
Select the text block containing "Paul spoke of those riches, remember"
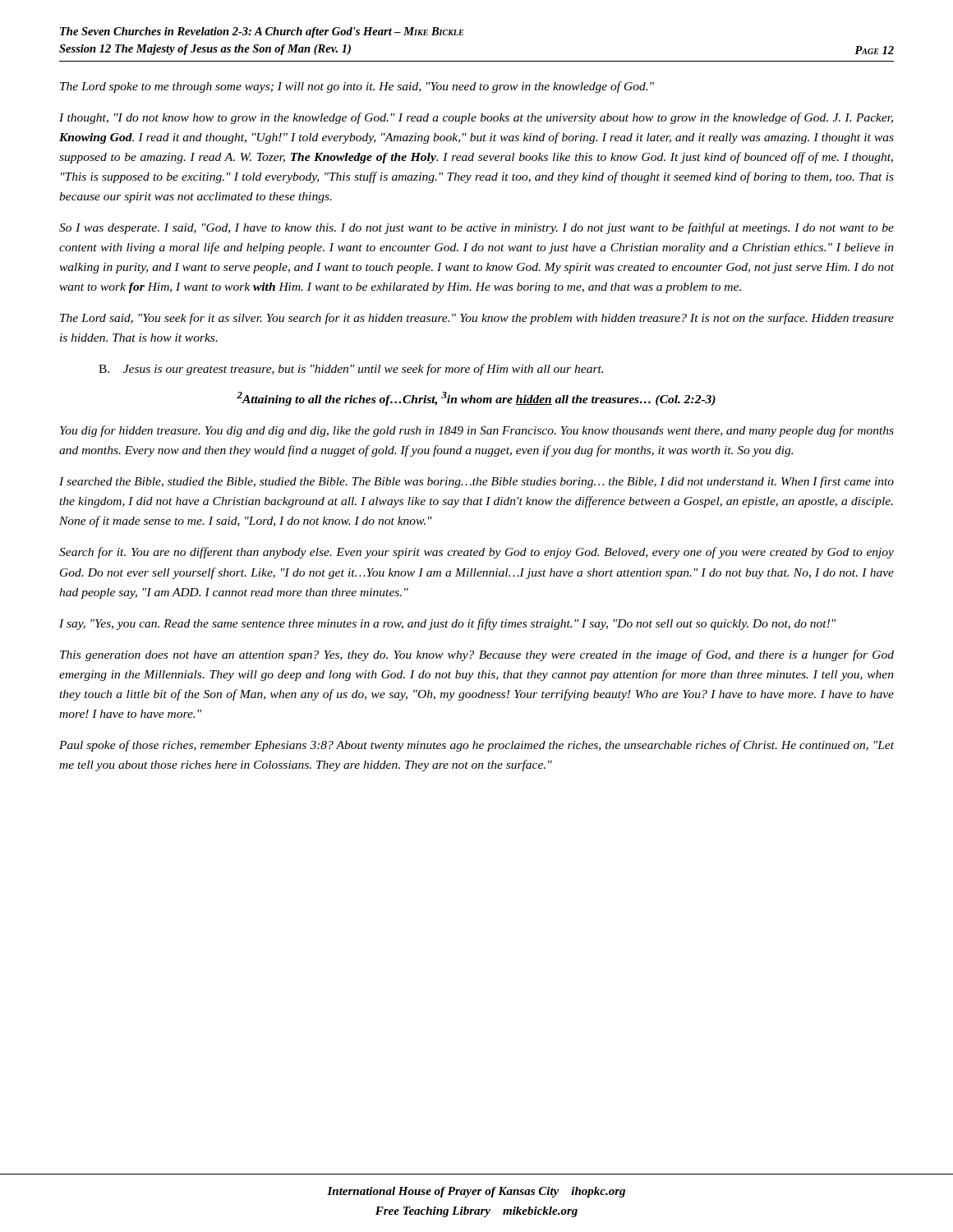476,754
